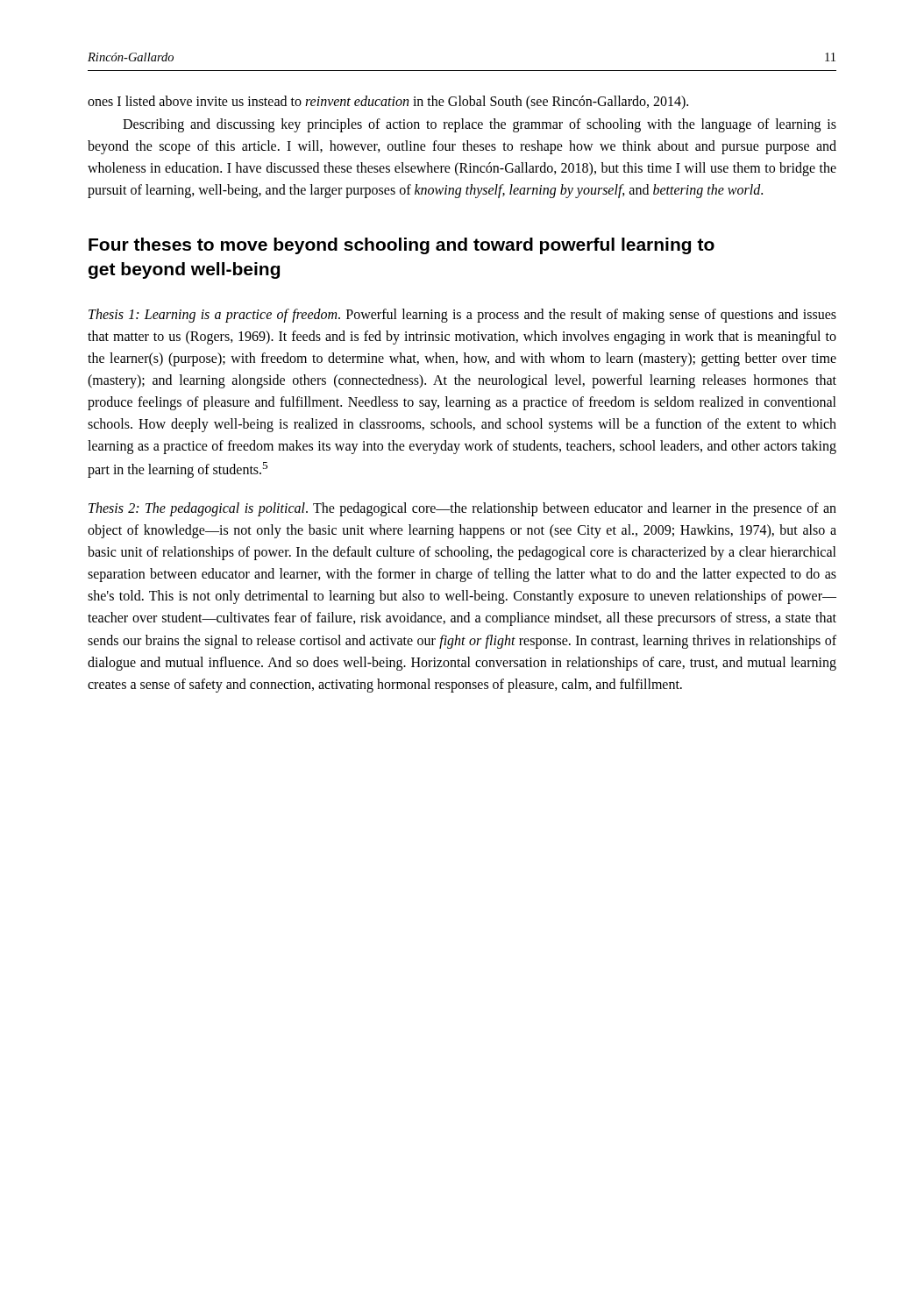Point to the block starting "Four theses to"
The image size is (924, 1315).
[401, 257]
